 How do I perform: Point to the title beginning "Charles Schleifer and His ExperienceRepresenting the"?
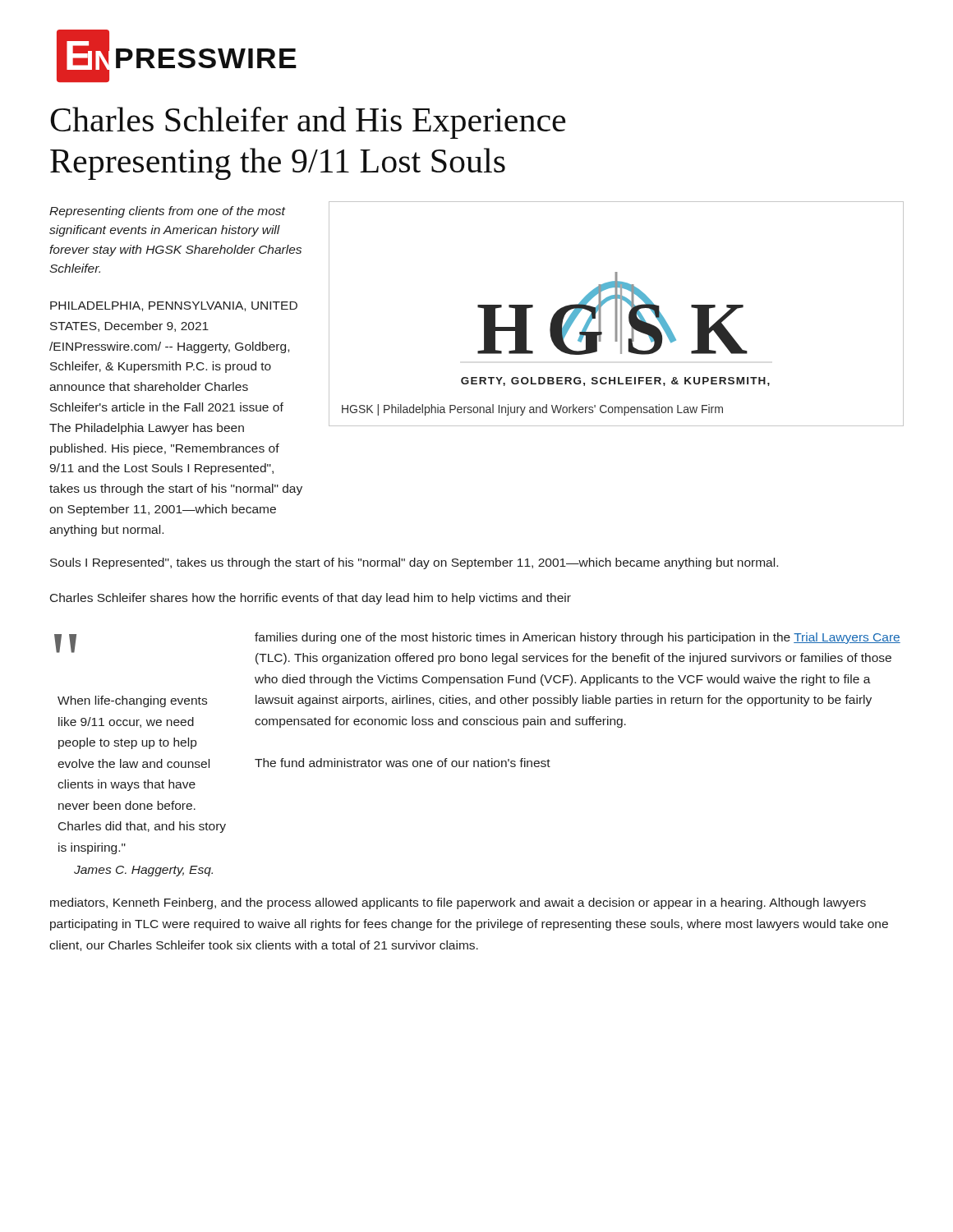pyautogui.click(x=308, y=140)
